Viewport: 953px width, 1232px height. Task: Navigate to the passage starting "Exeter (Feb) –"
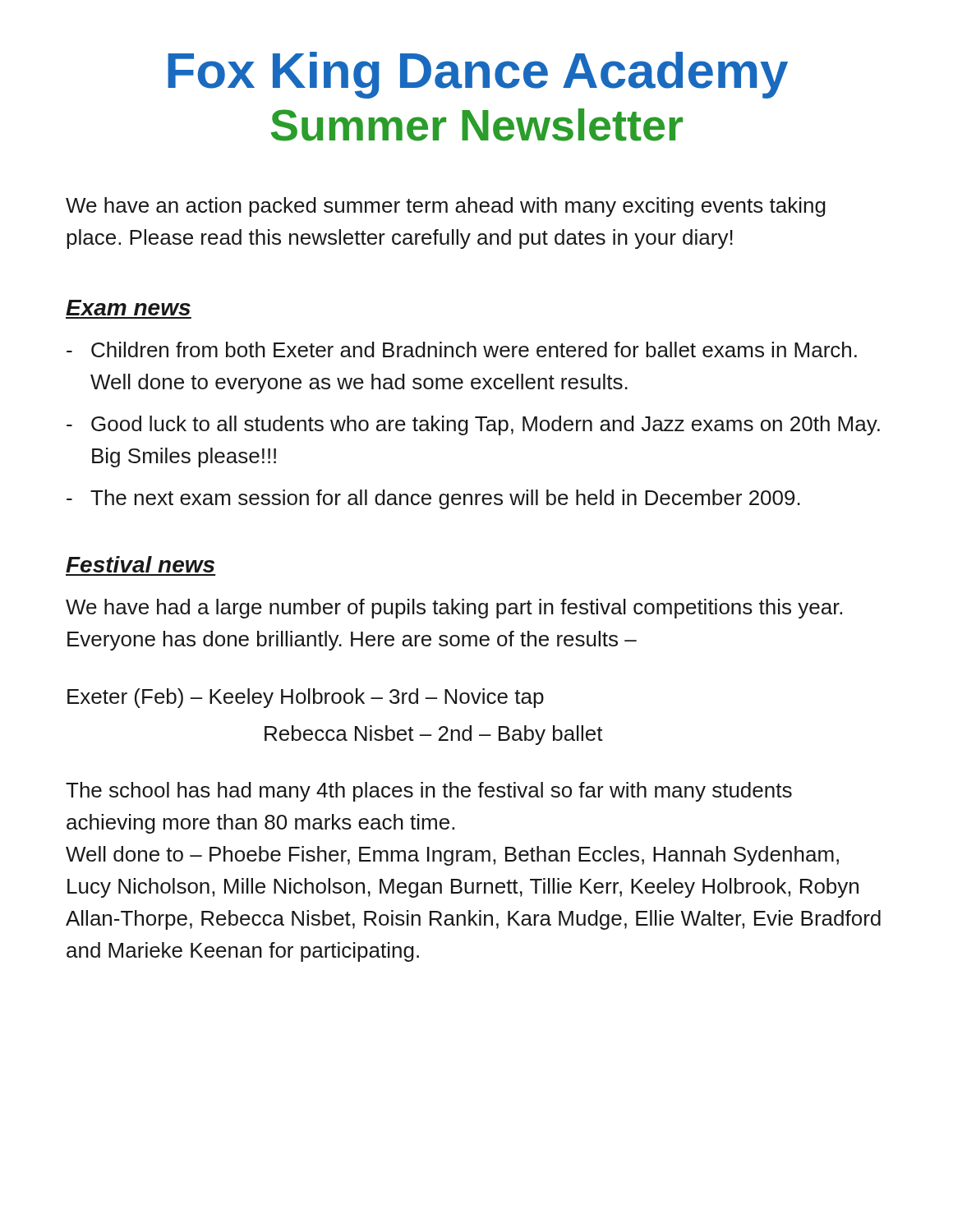[x=334, y=715]
